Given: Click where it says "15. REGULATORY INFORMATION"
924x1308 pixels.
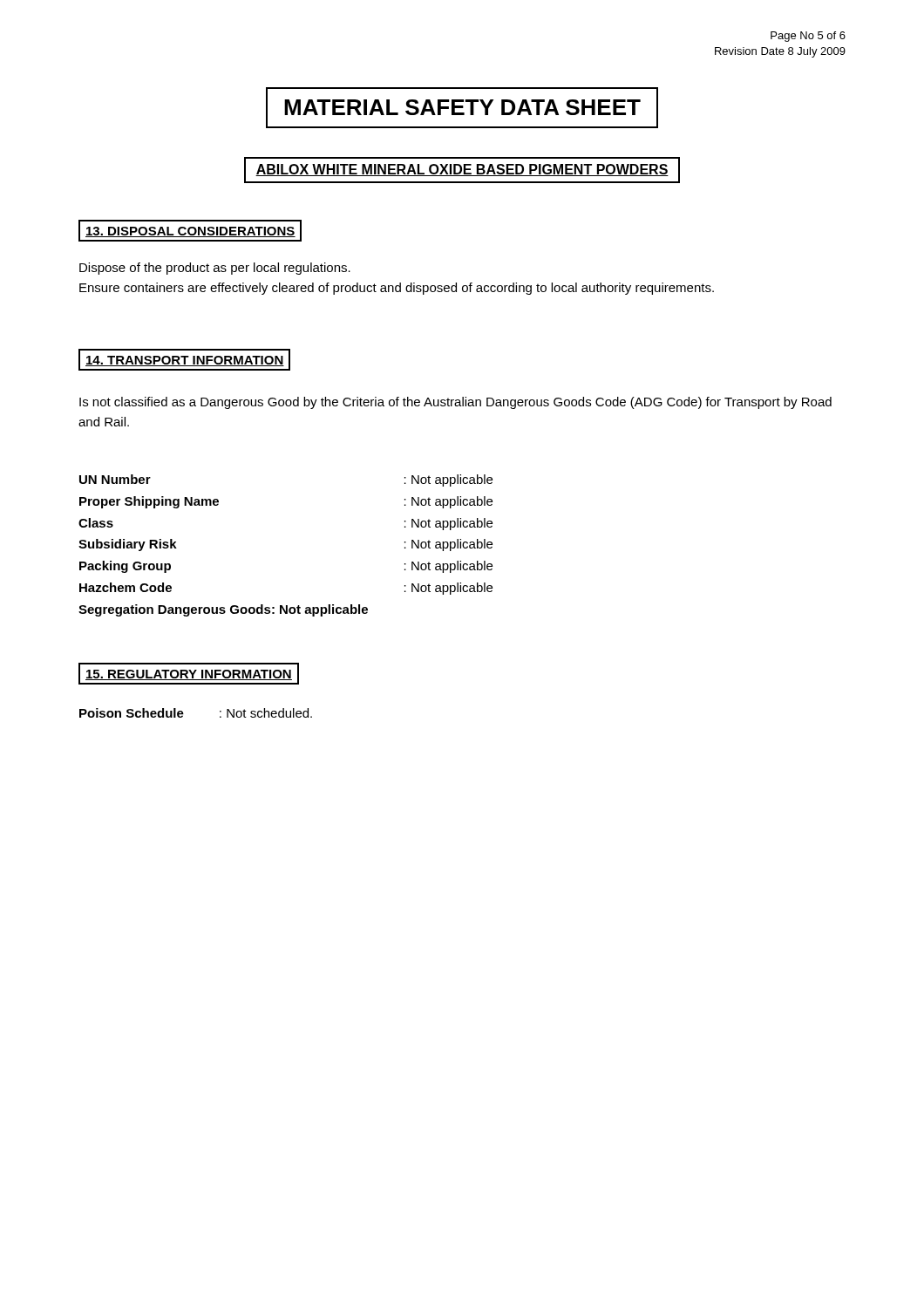Looking at the screenshot, I should [x=189, y=674].
